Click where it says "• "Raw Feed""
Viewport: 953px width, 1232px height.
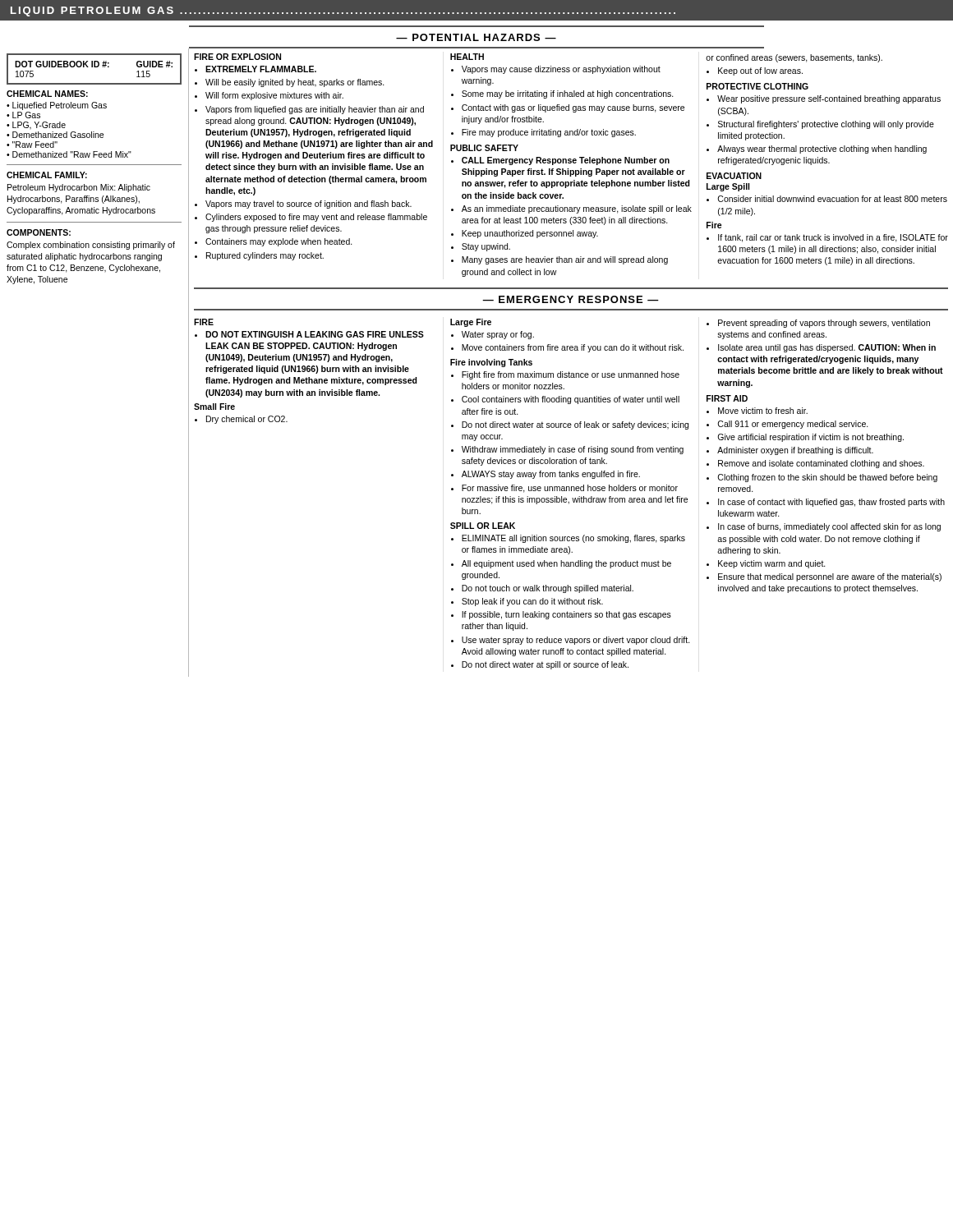(x=32, y=145)
